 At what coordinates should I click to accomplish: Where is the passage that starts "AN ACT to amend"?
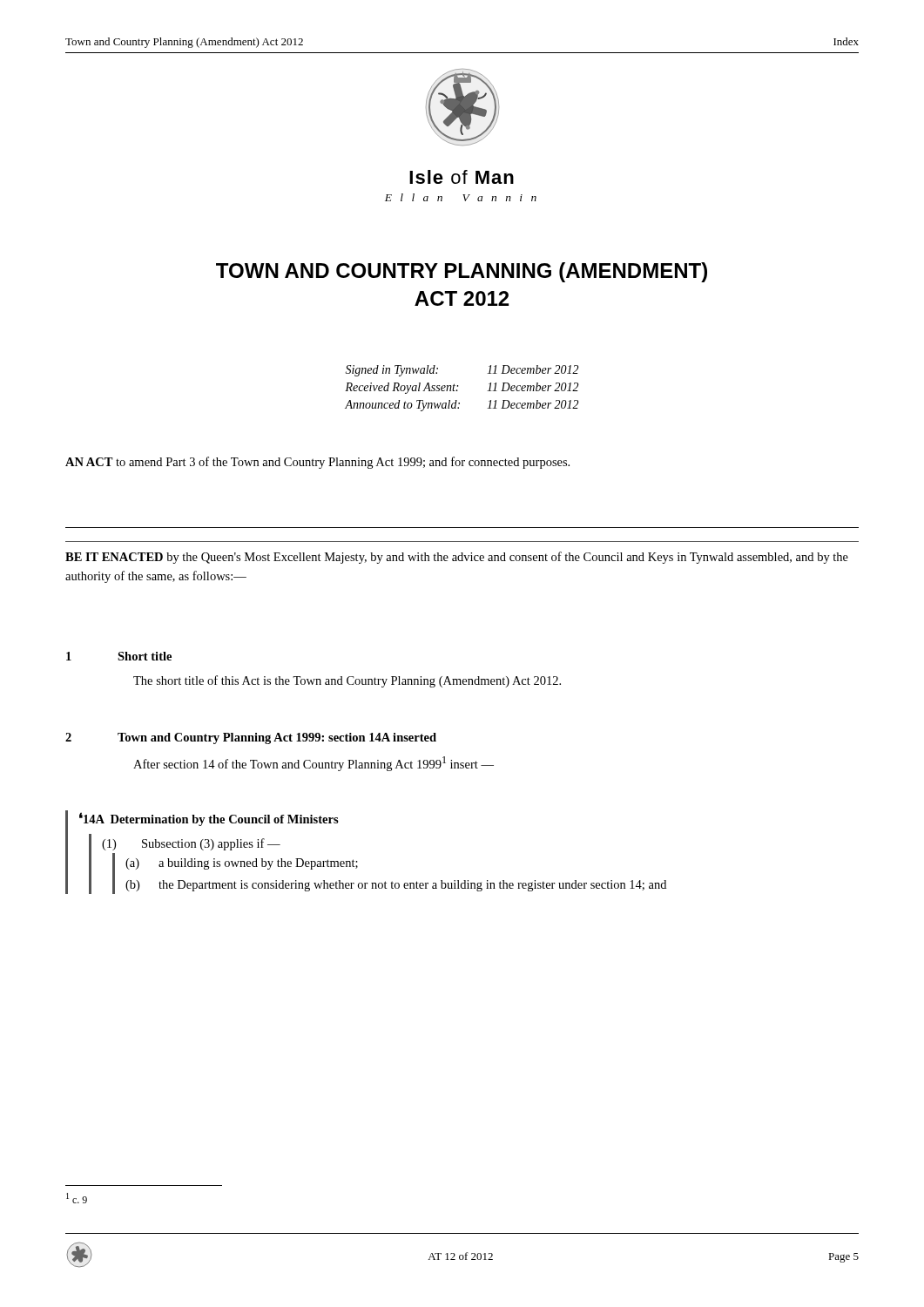[318, 462]
